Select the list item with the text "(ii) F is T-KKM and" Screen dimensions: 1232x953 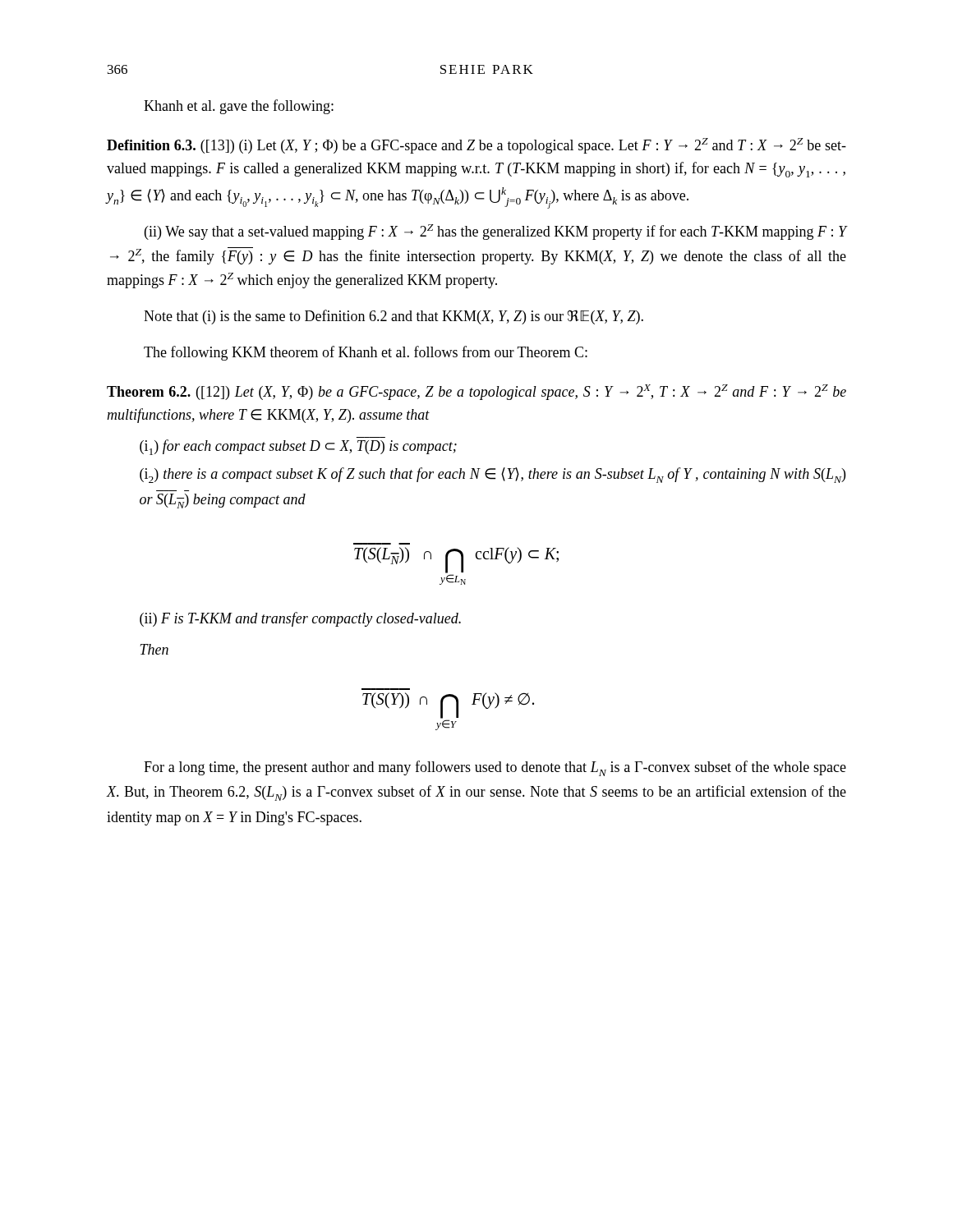point(300,619)
